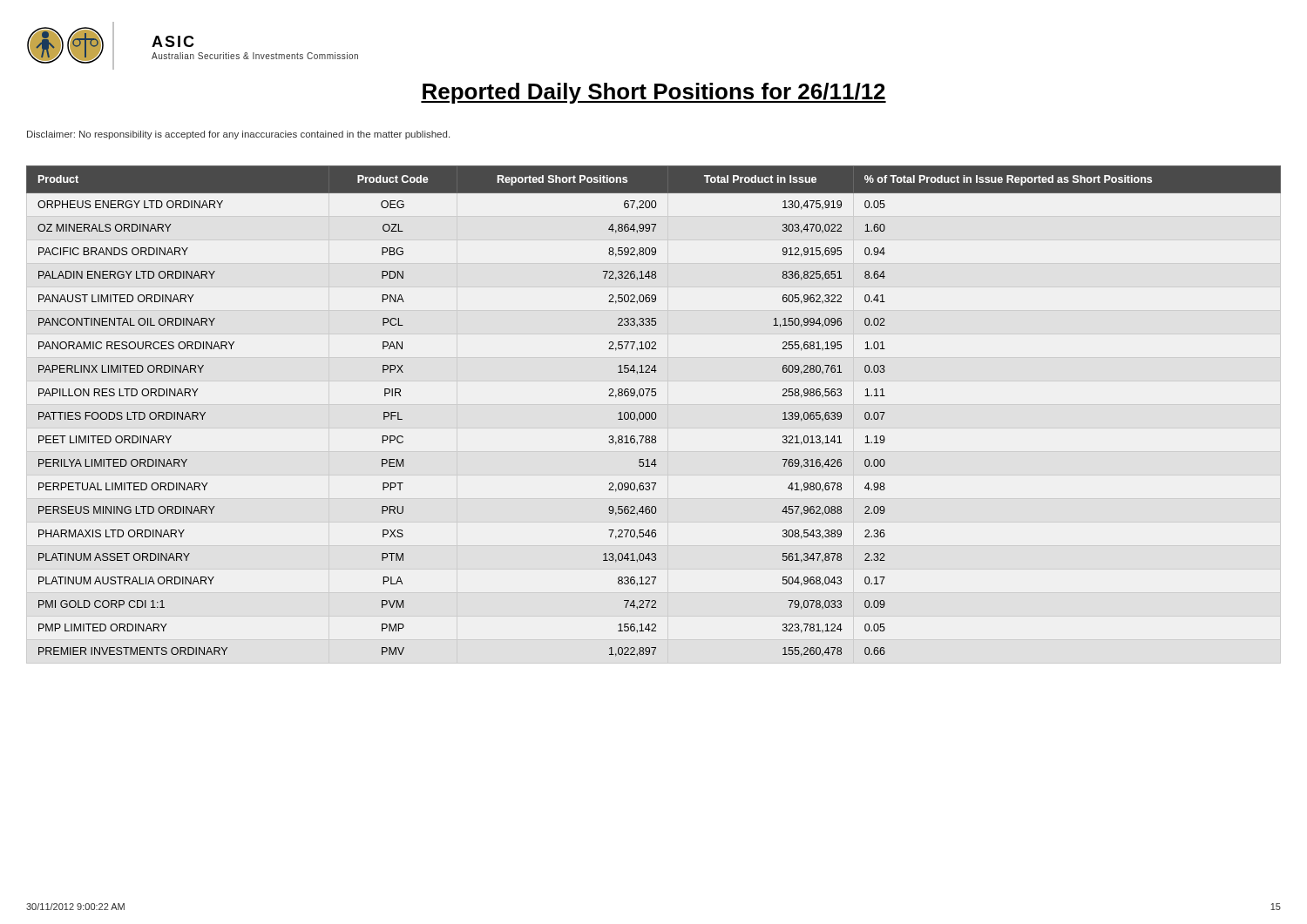
Task: Select the title
Action: click(654, 92)
